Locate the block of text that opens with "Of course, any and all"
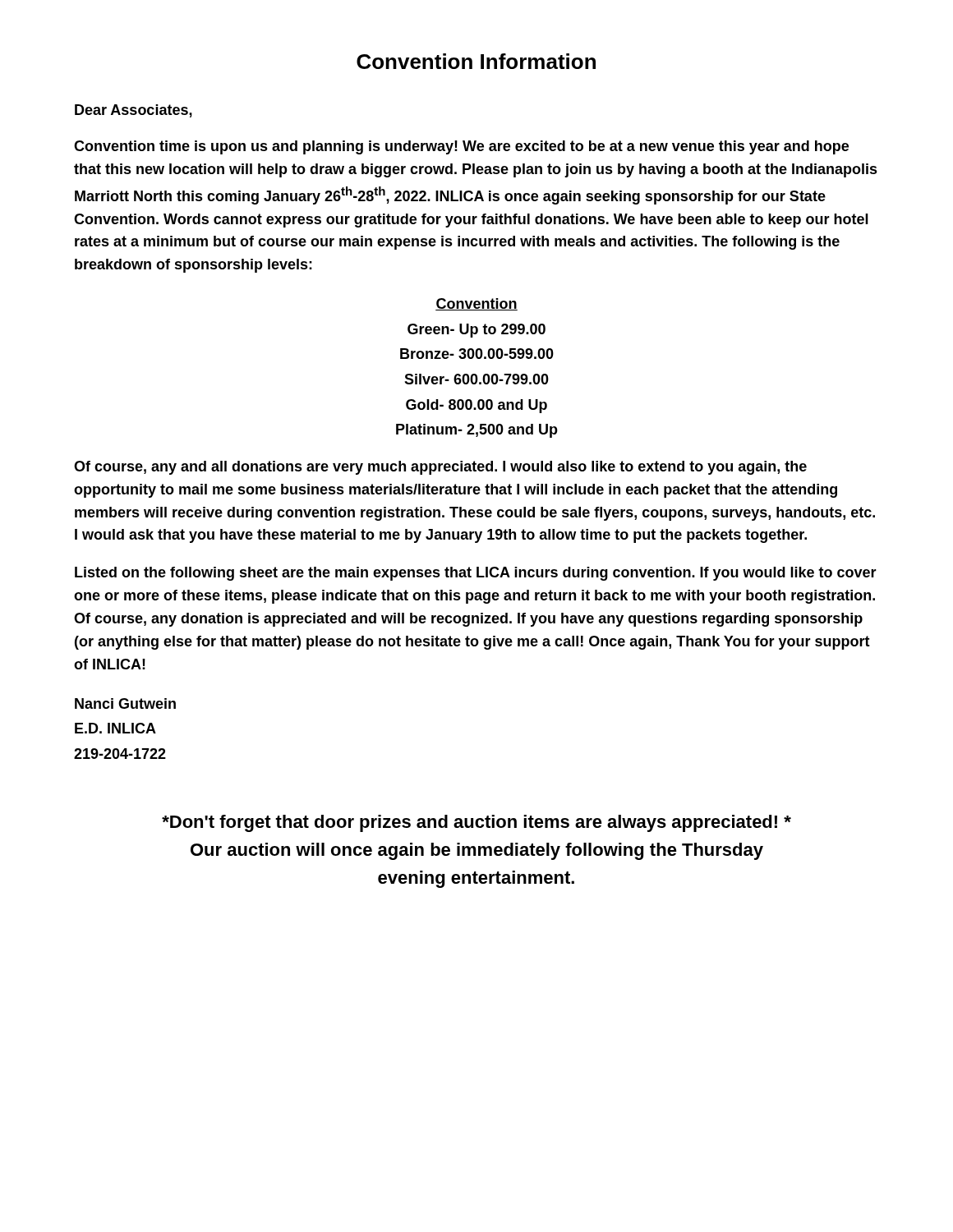 pos(475,501)
